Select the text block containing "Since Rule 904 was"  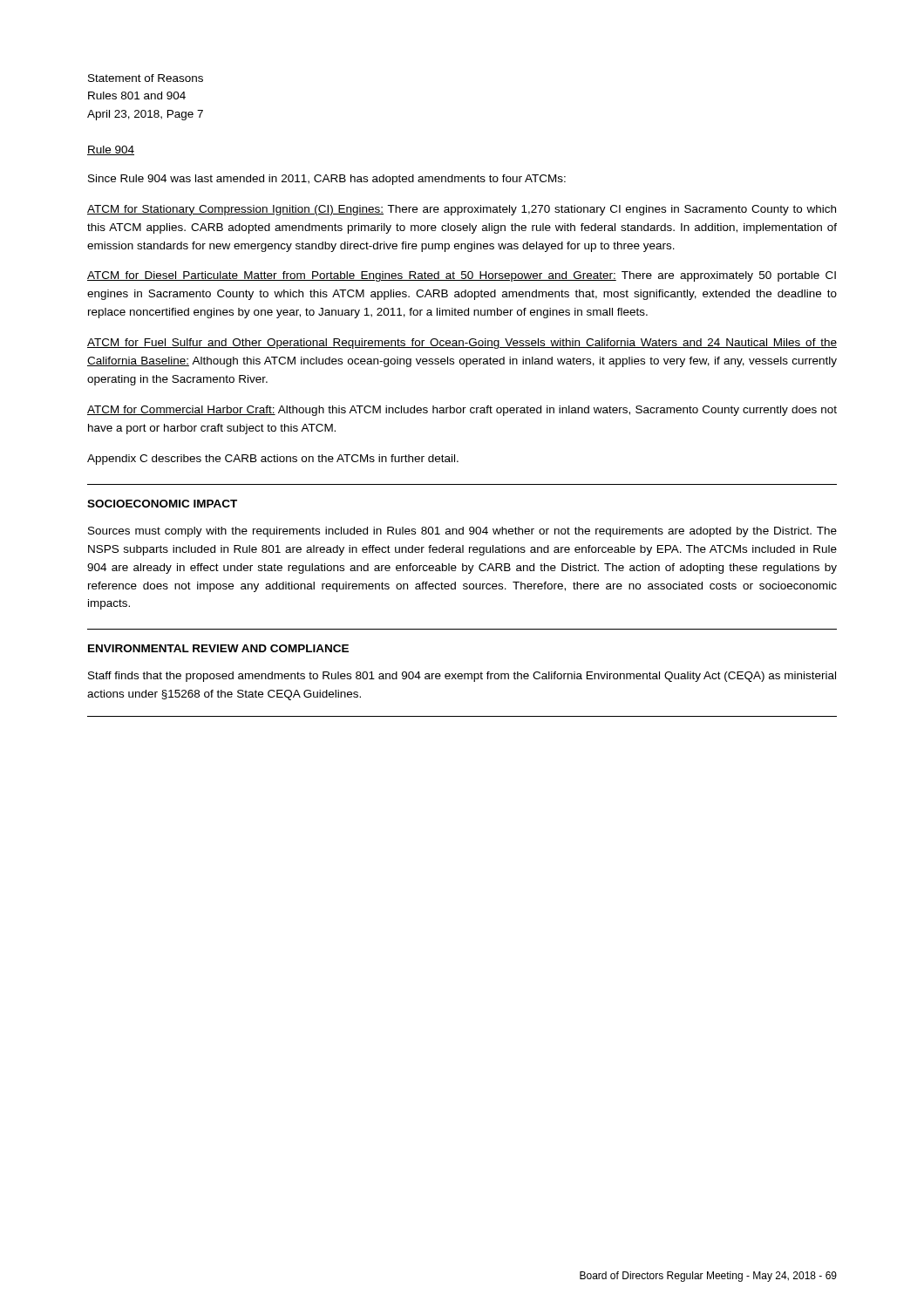point(327,178)
